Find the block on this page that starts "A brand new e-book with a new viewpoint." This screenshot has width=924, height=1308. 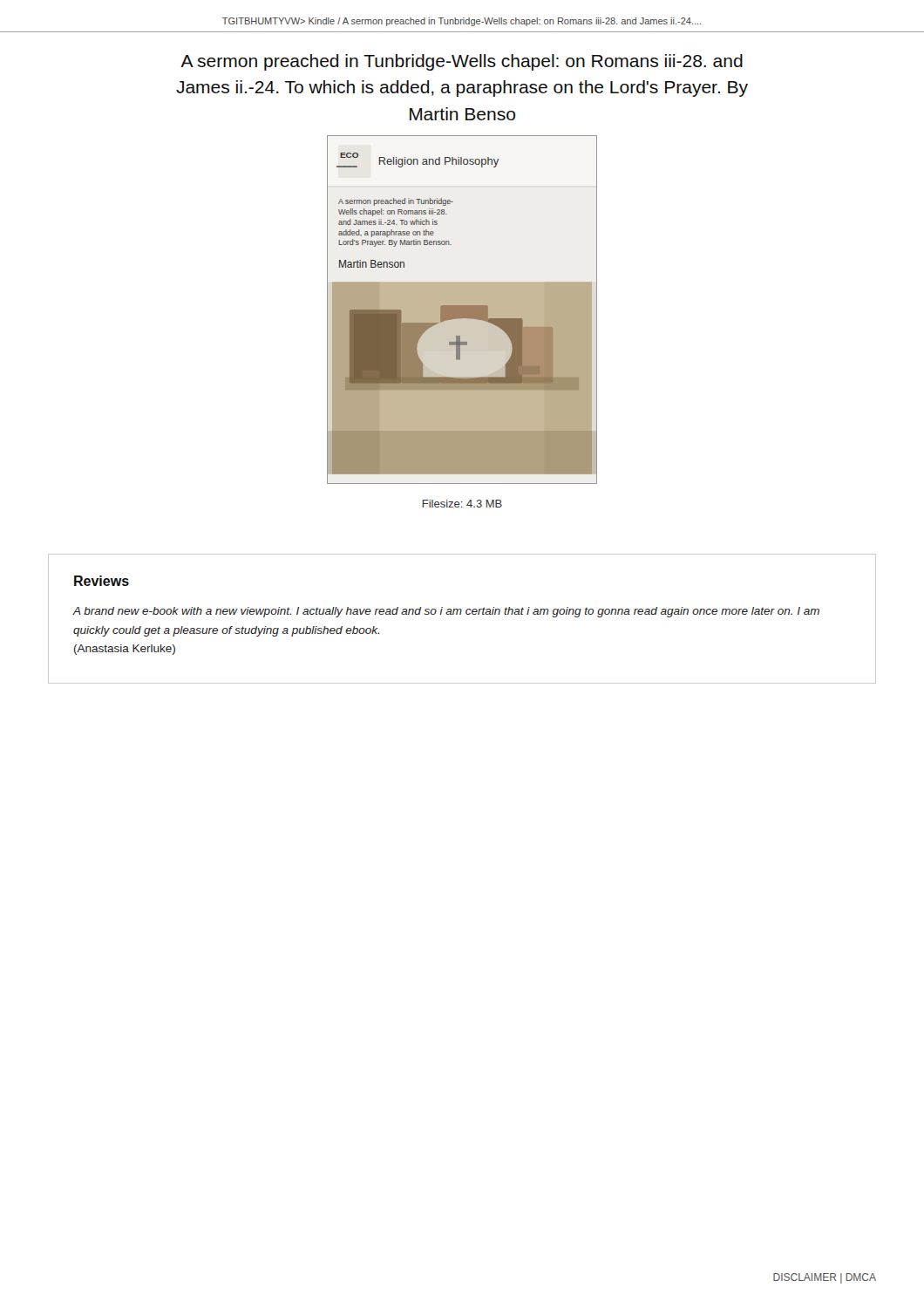click(x=446, y=612)
